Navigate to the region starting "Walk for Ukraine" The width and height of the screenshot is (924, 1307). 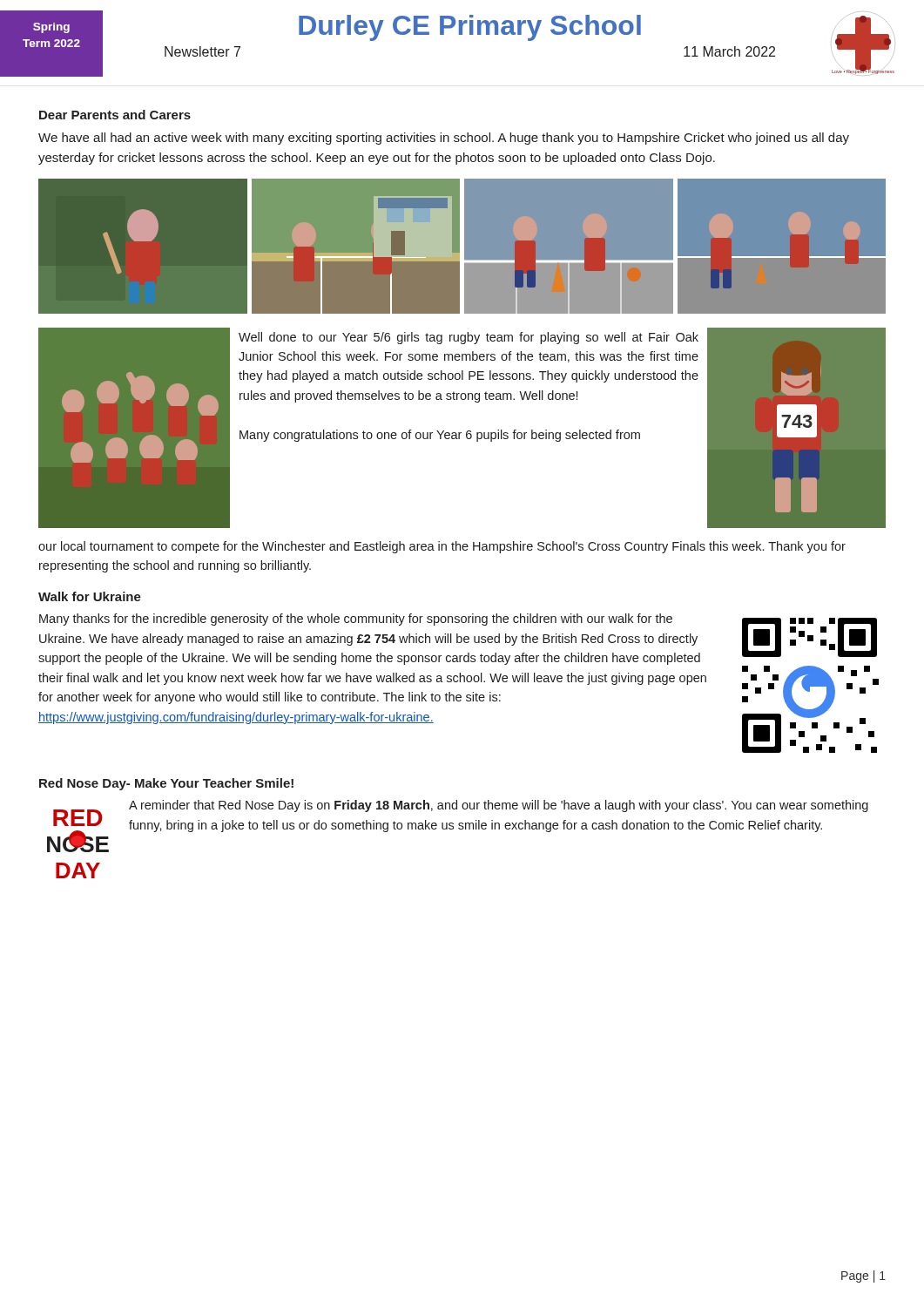tap(90, 597)
